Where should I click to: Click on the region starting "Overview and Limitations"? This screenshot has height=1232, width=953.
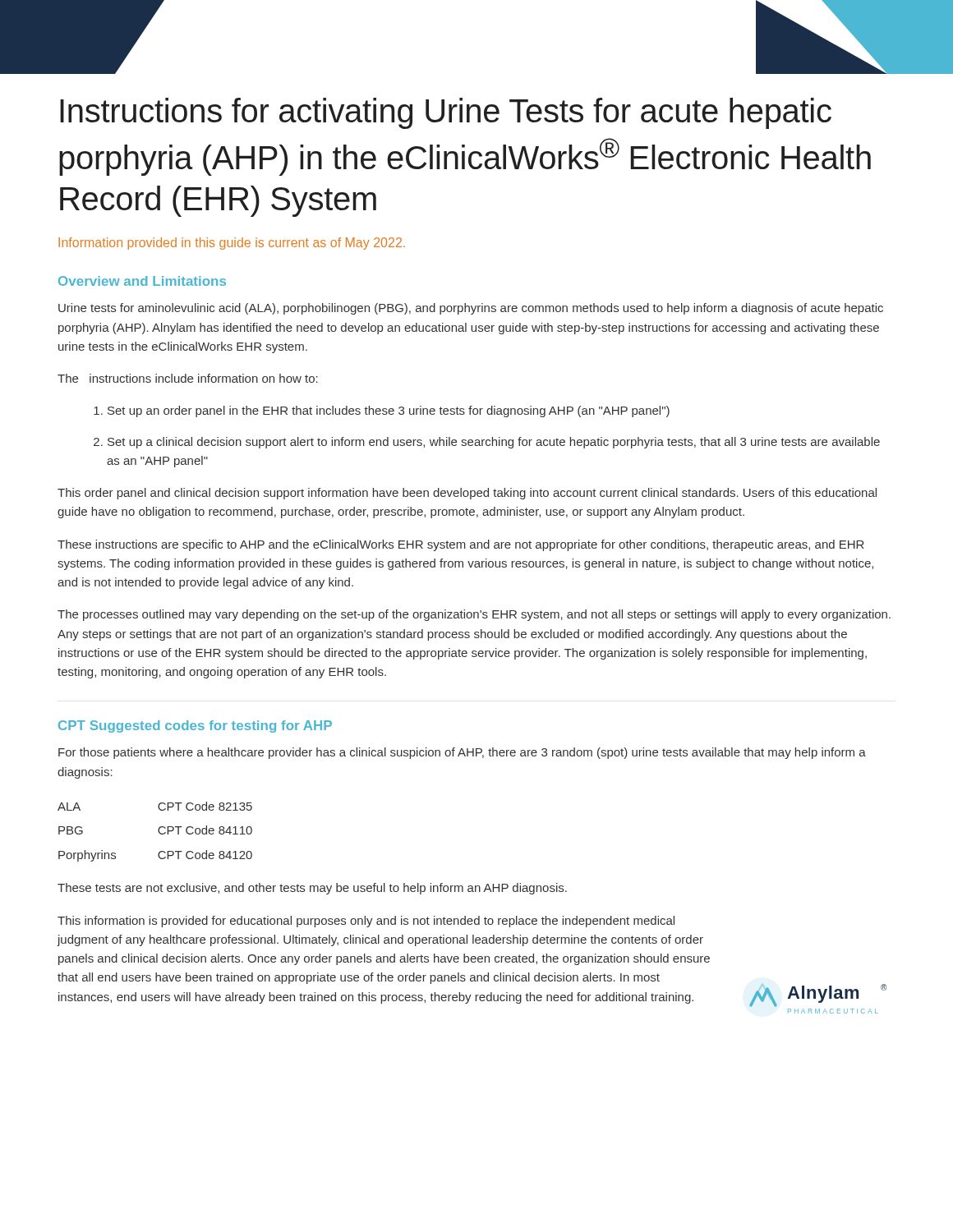[142, 281]
